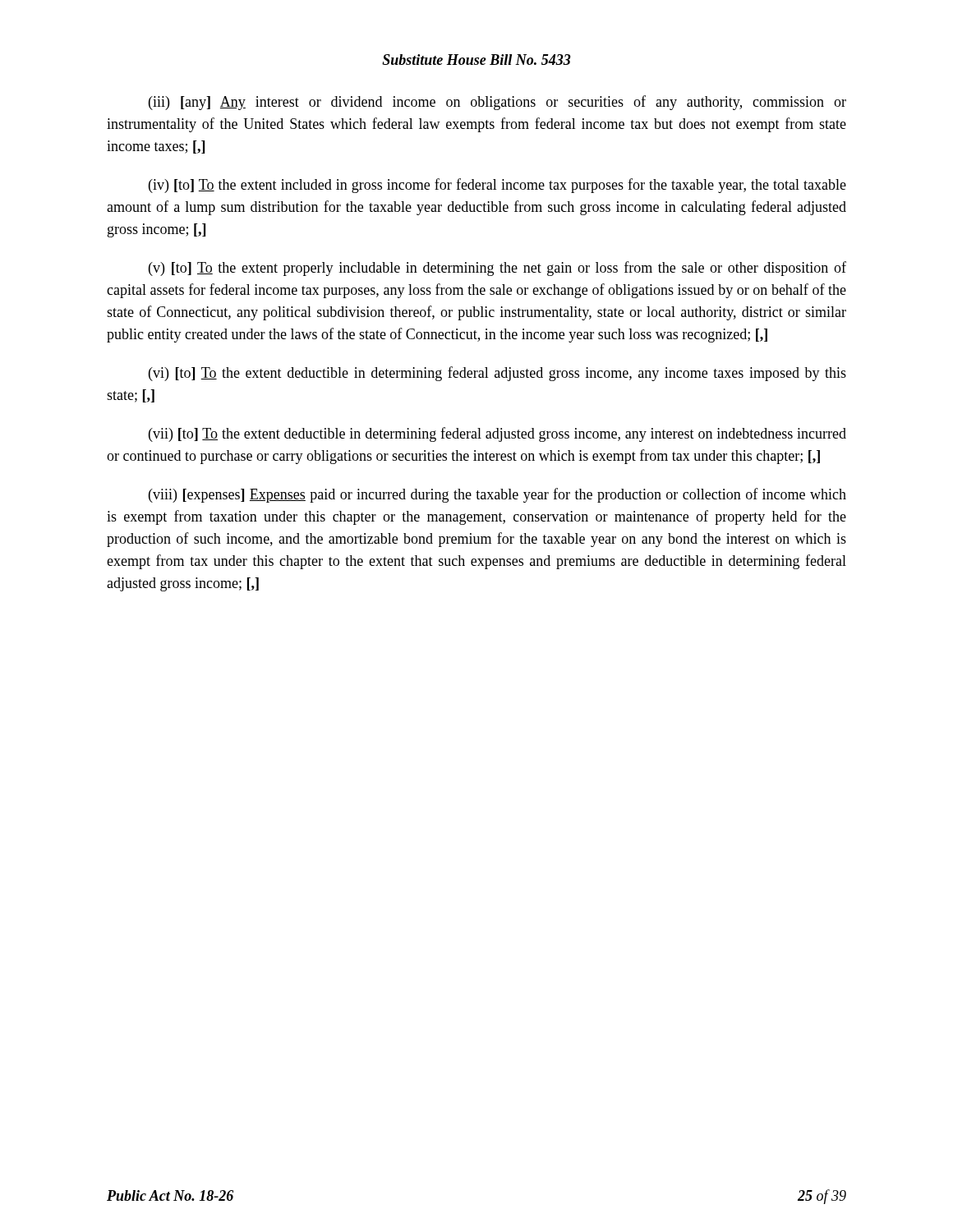953x1232 pixels.
Task: Locate the element starting "(iii) [any] Any interest"
Action: click(x=476, y=124)
